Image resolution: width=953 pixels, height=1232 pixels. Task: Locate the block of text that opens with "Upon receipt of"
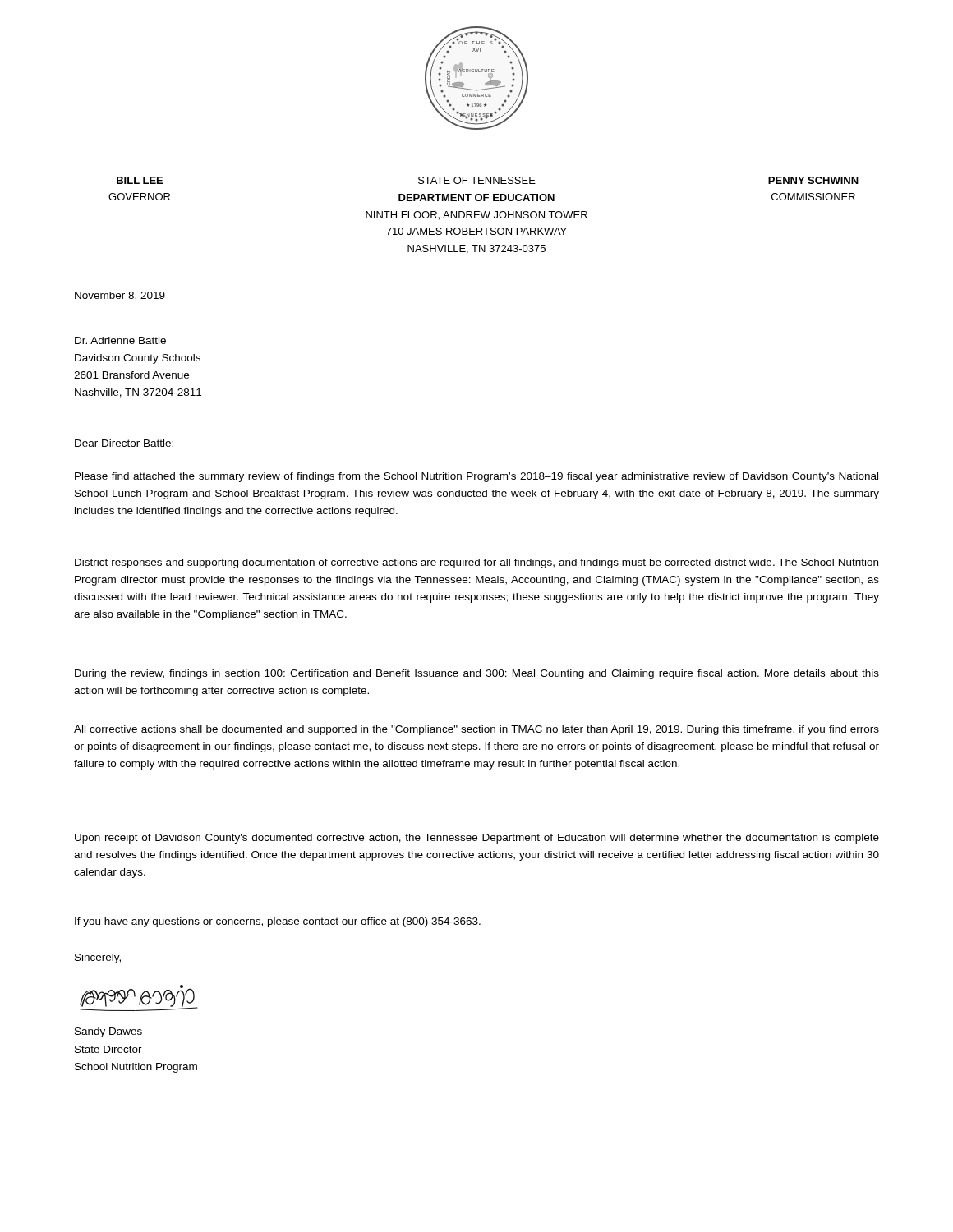[476, 855]
